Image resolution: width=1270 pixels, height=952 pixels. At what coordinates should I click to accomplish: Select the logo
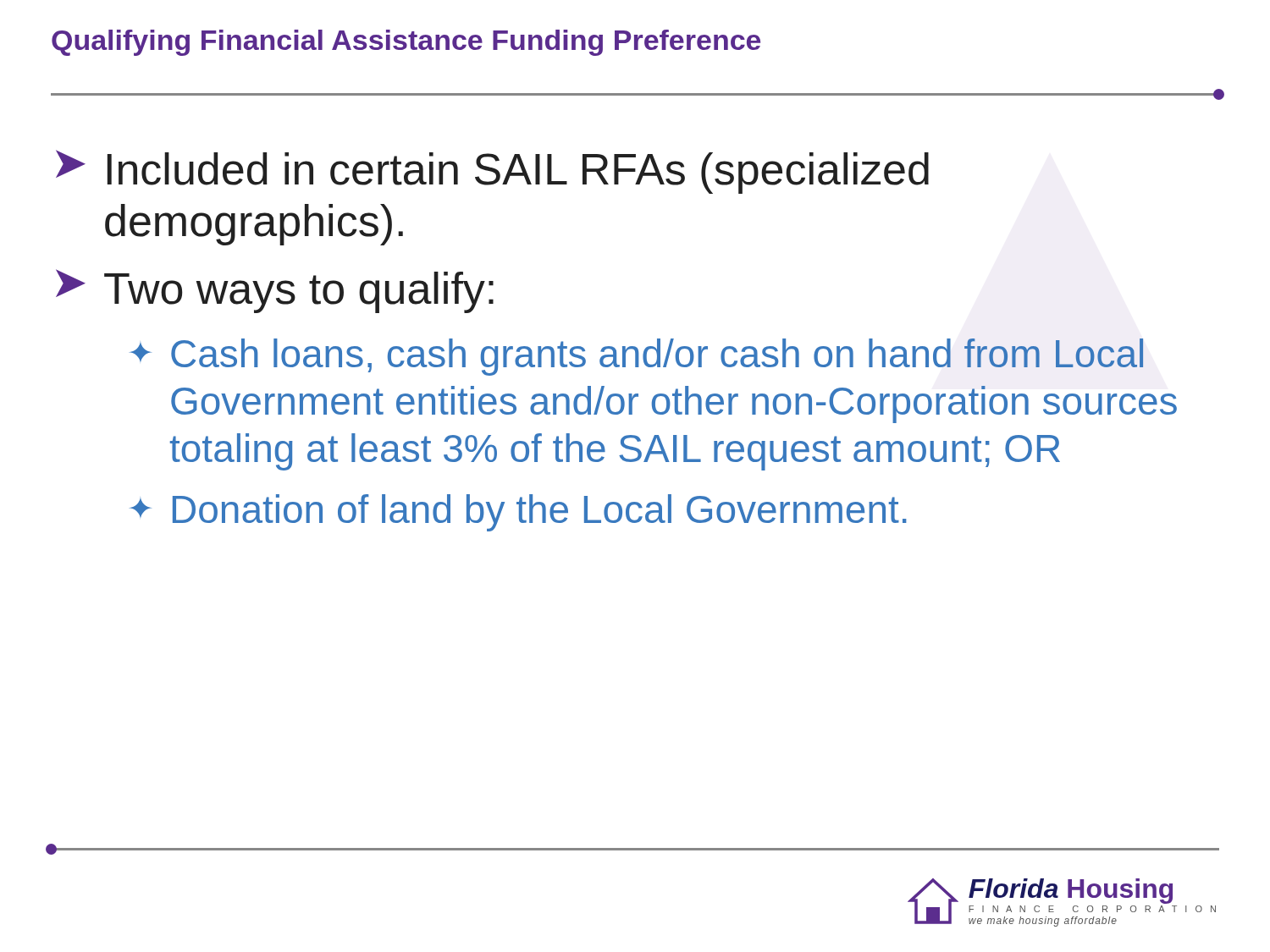[1063, 901]
